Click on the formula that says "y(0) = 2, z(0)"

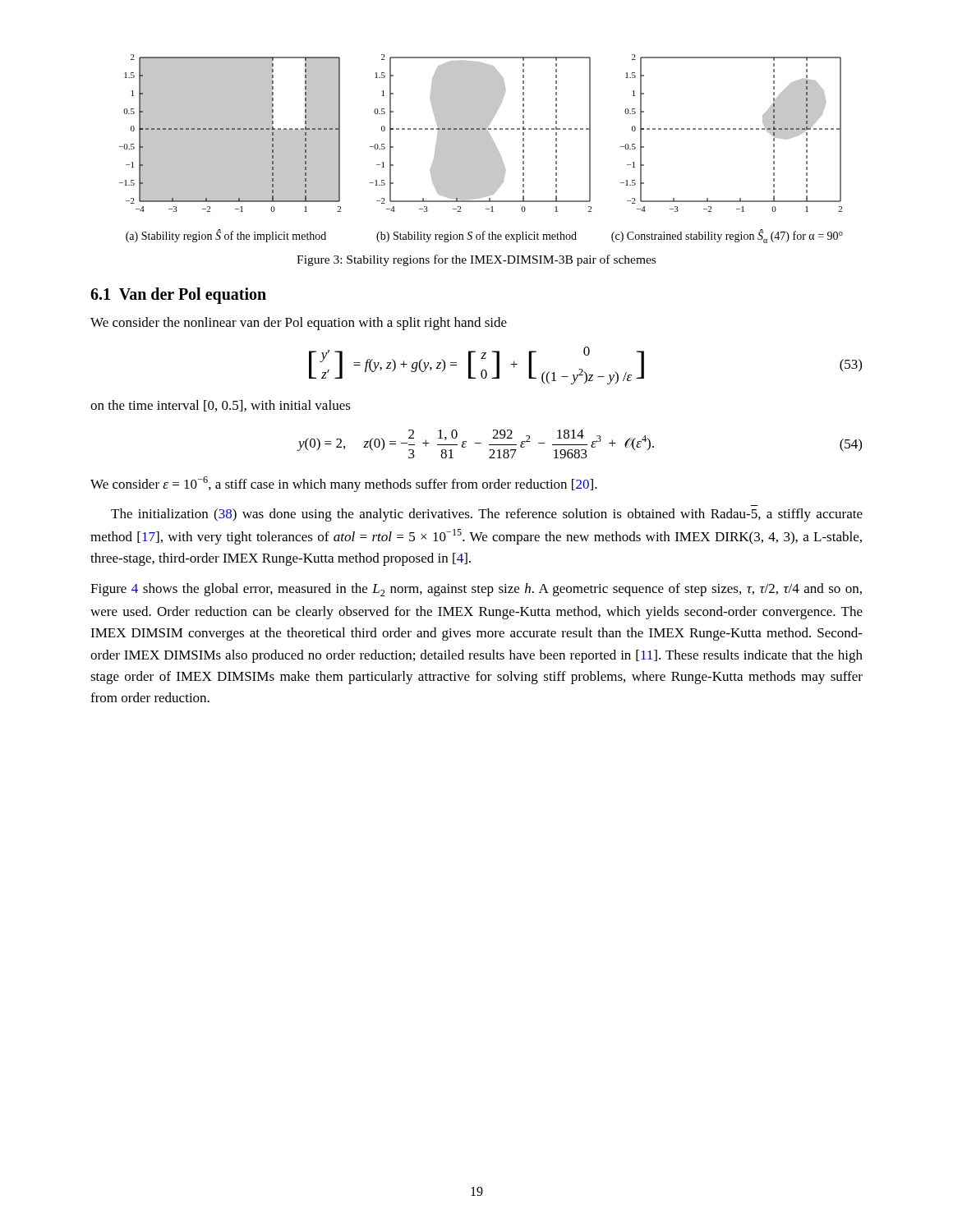(x=580, y=444)
